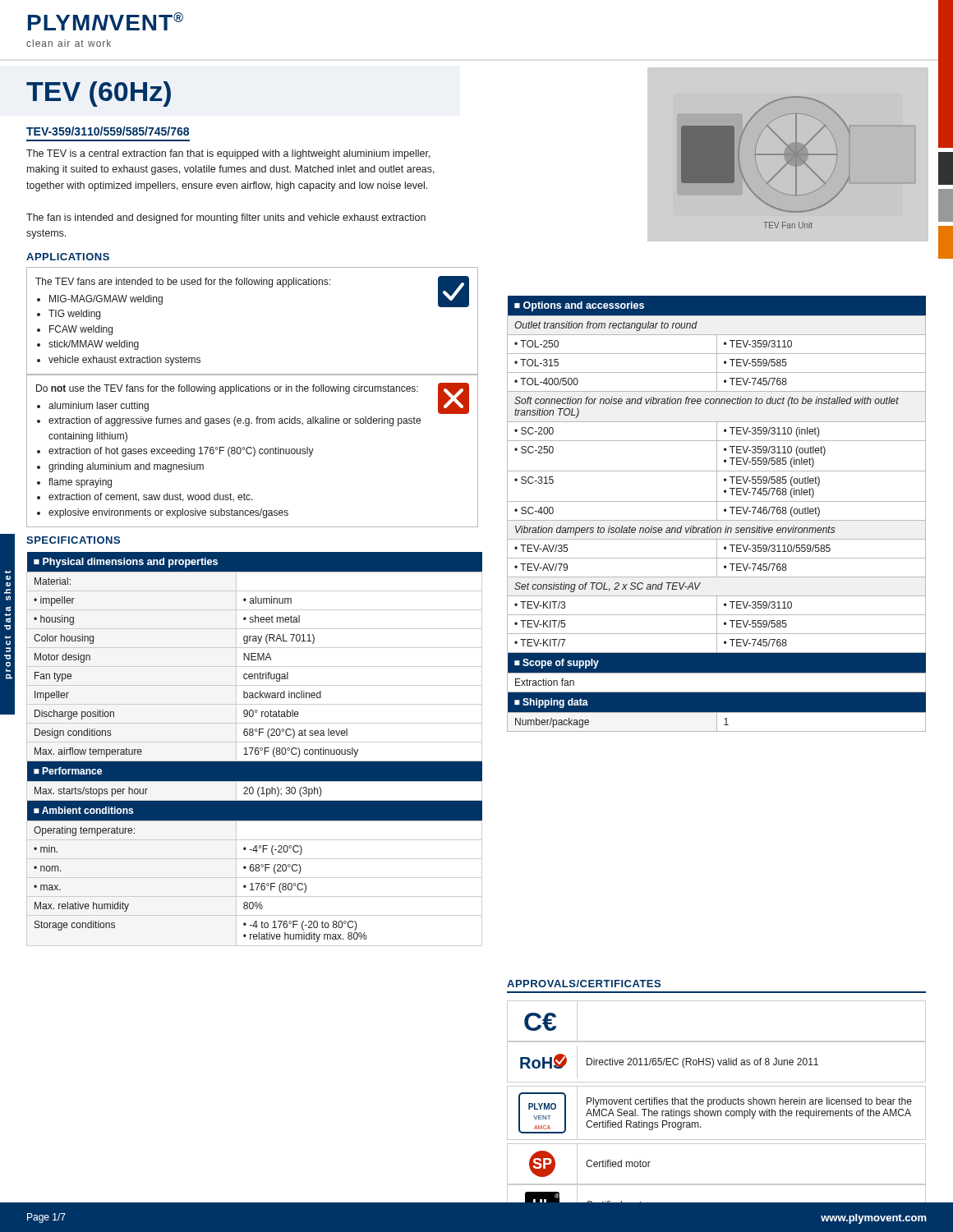Find the table that mentions "backward inclined"
Screen dimensions: 1232x953
pos(254,749)
